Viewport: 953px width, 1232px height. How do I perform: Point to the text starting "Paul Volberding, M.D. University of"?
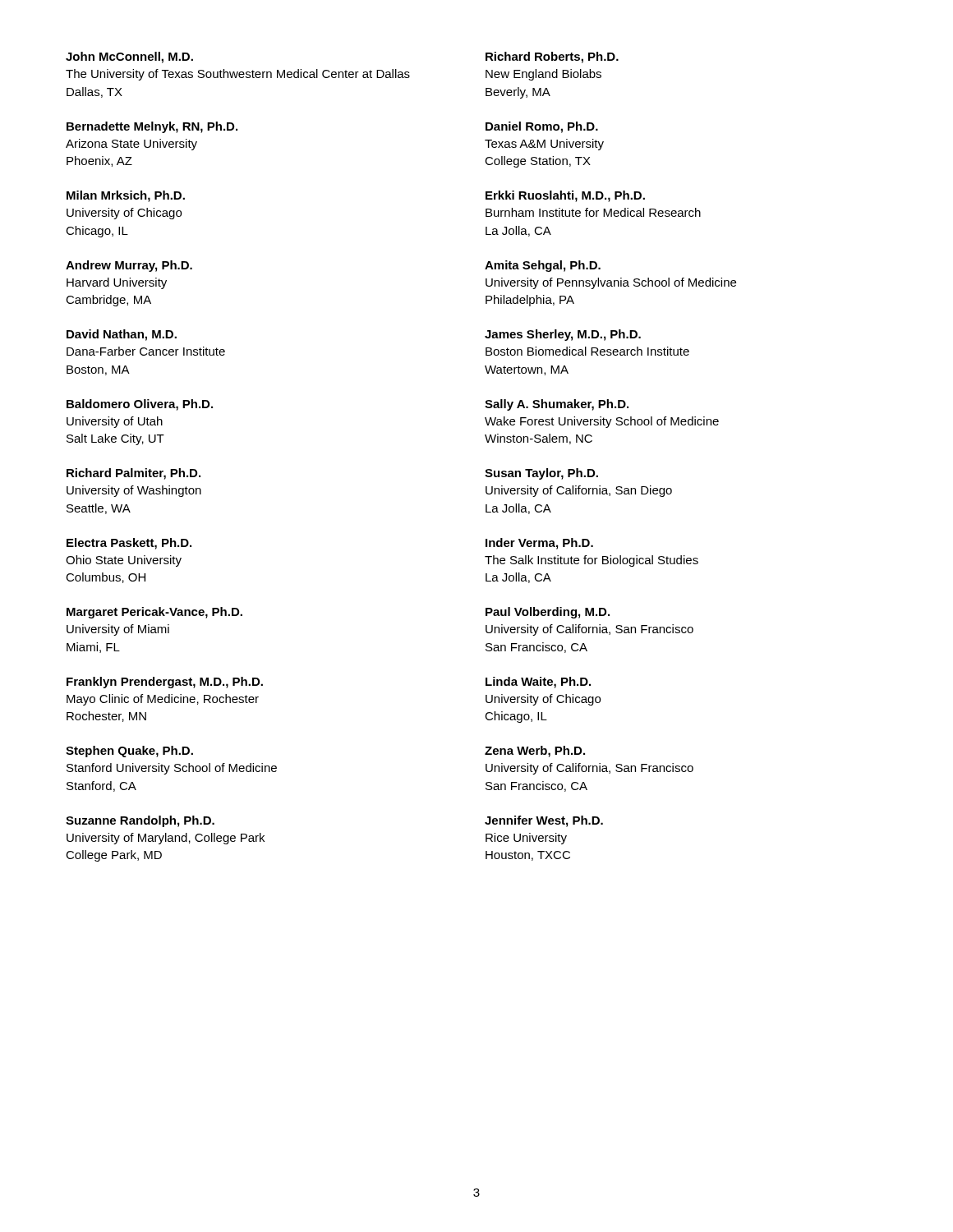[x=686, y=630]
